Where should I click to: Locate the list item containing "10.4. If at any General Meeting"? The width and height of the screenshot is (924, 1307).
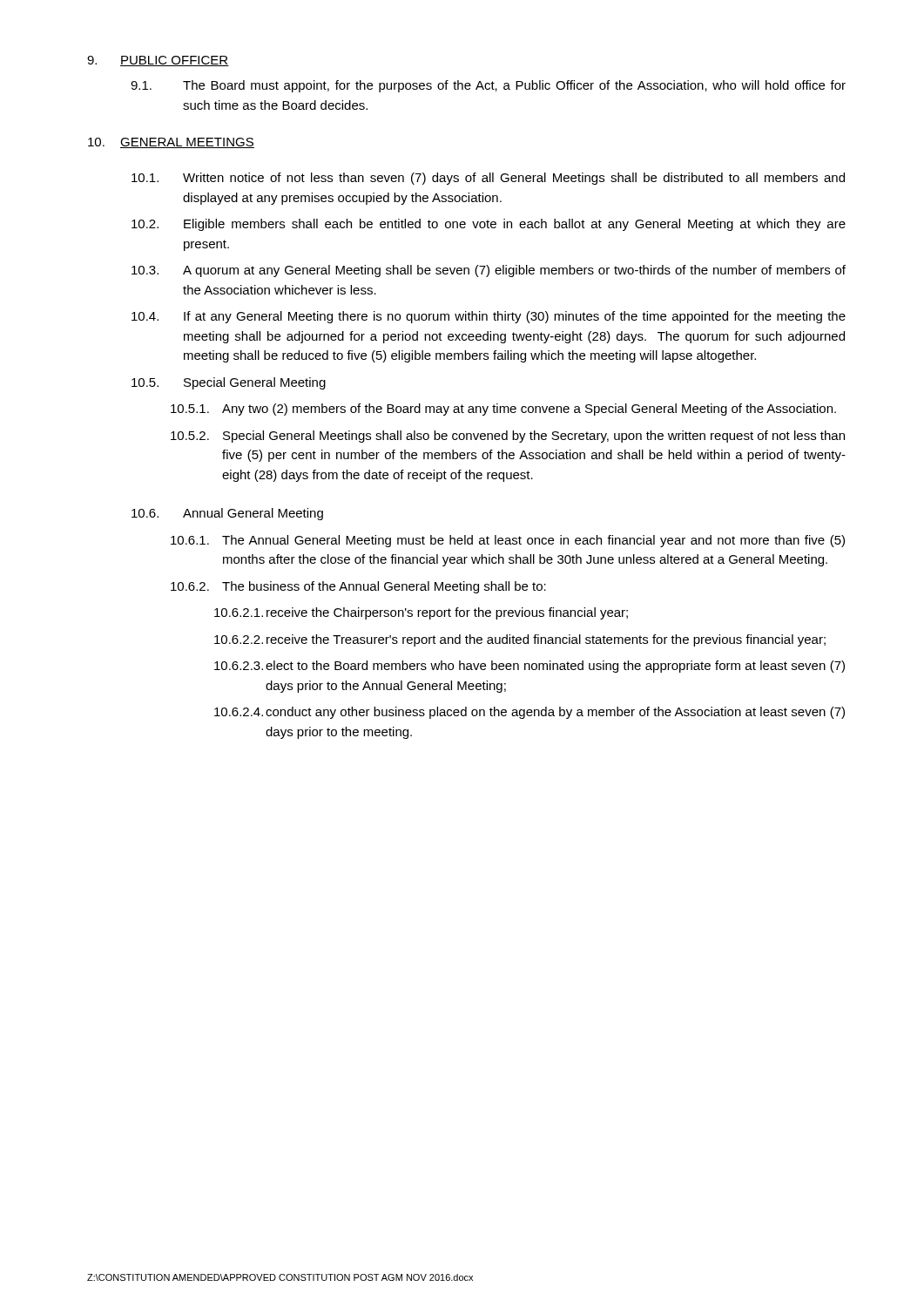click(488, 336)
